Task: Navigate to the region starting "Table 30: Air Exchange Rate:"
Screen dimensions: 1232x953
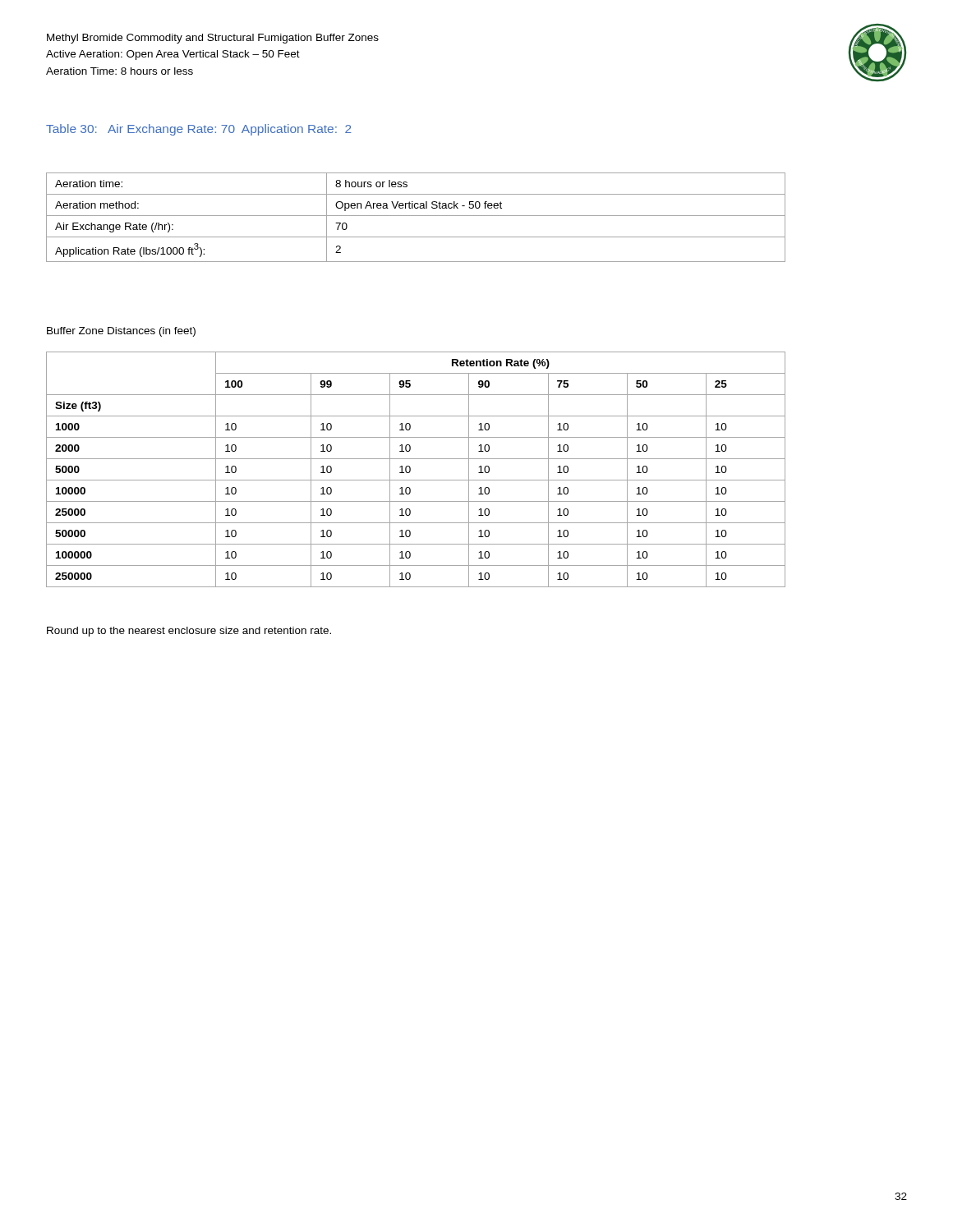Action: click(x=334, y=129)
